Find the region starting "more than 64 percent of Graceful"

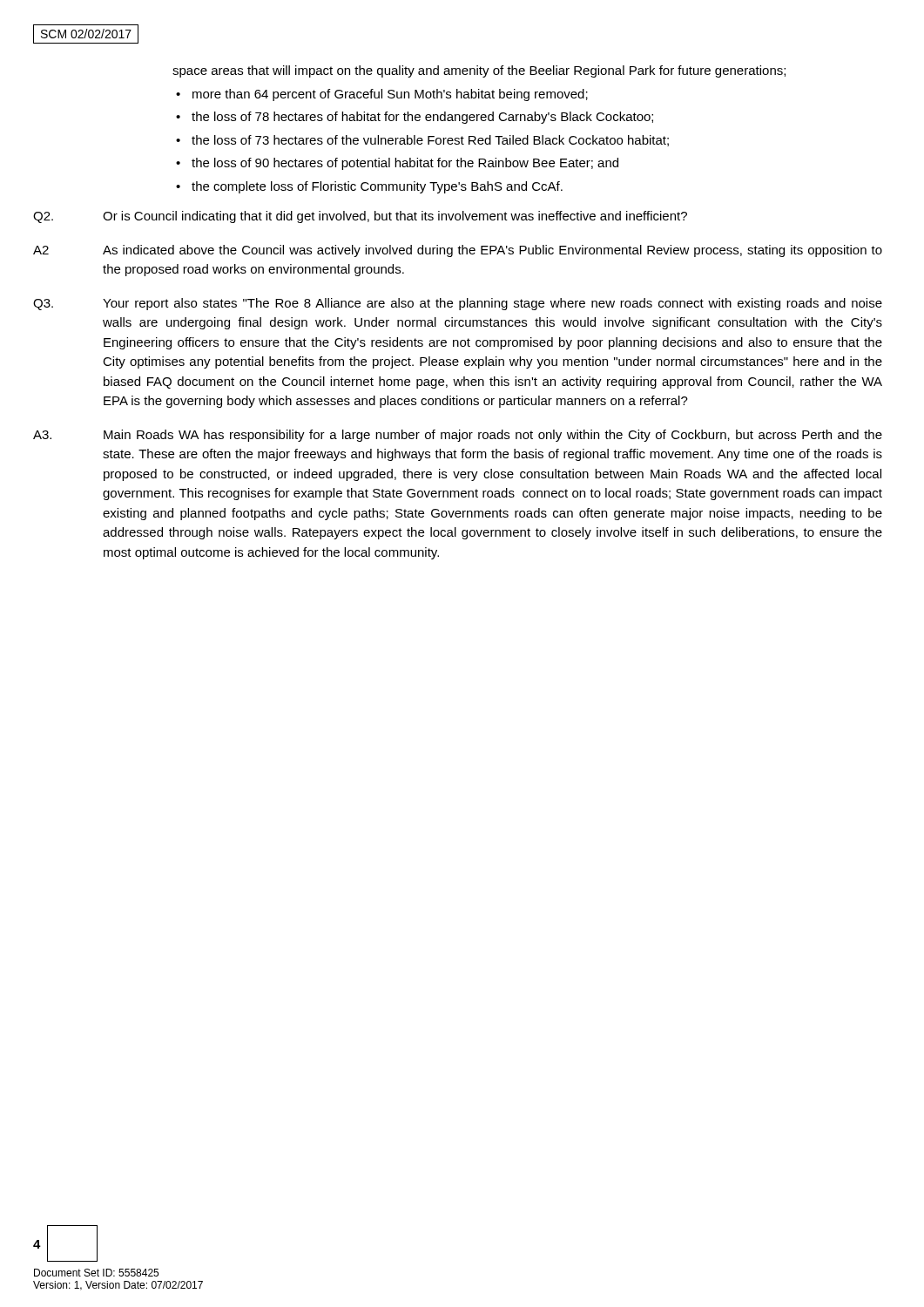coord(390,93)
